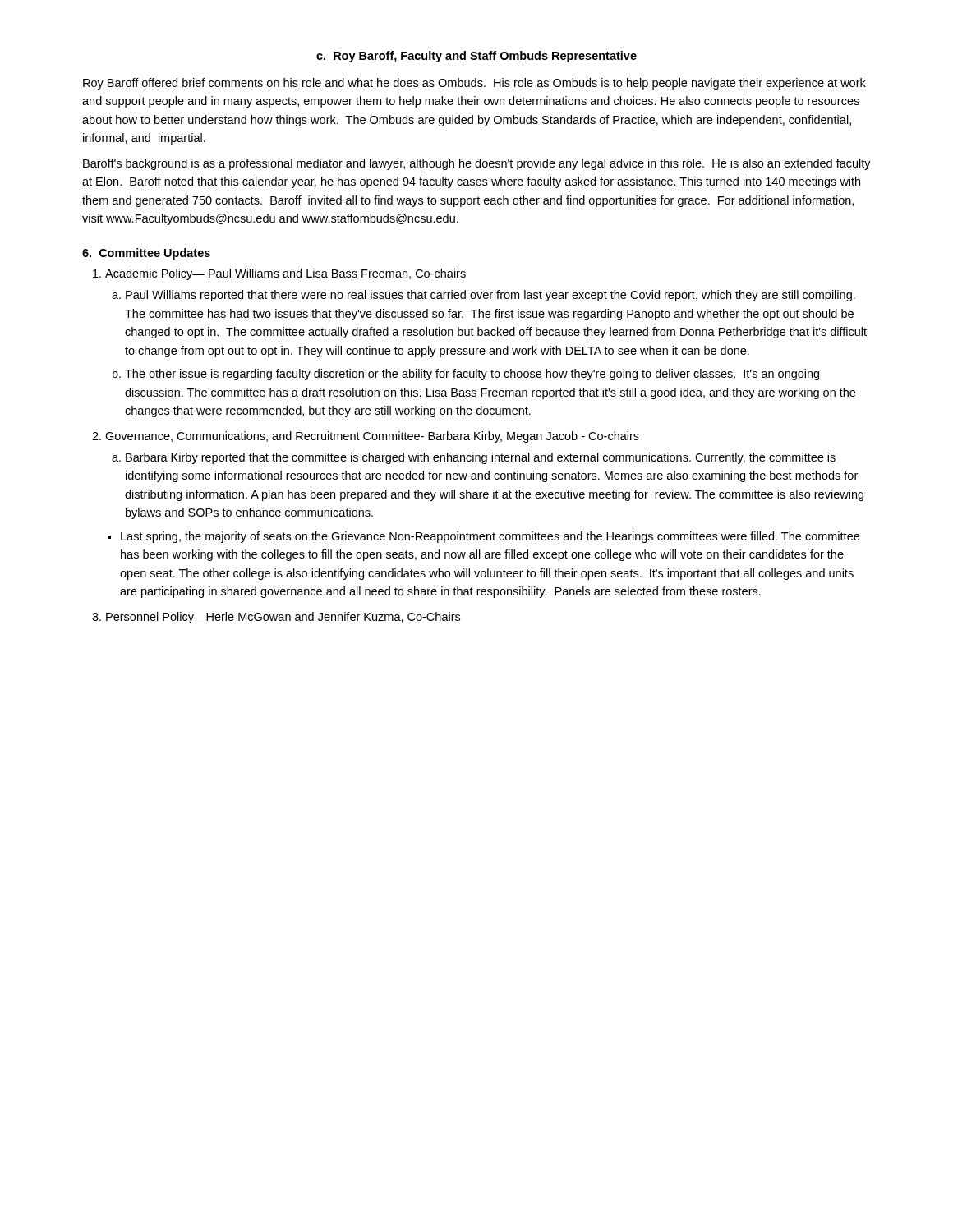
Task: Select the text block starting "Paul Williams reported that"
Action: coord(496,323)
